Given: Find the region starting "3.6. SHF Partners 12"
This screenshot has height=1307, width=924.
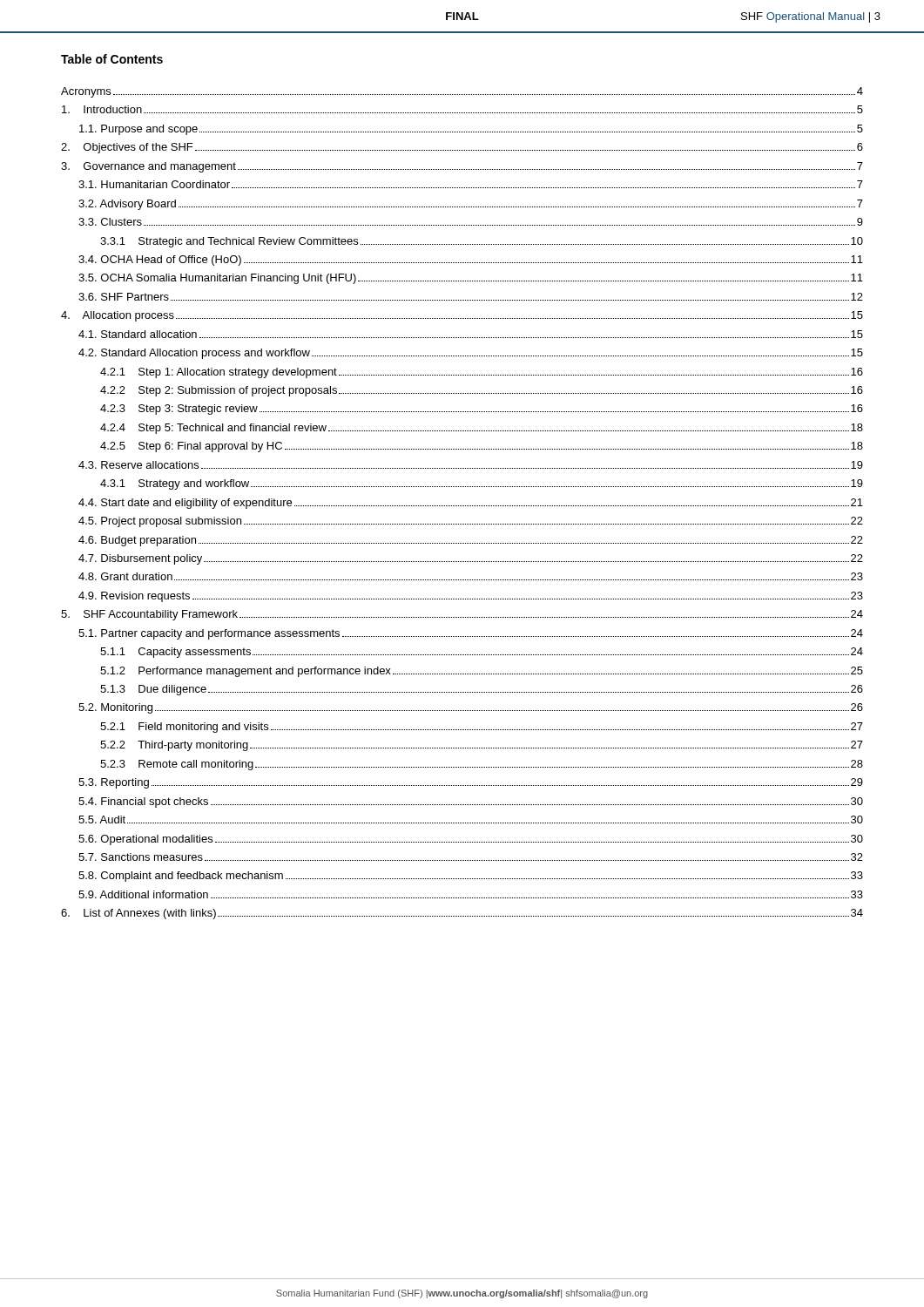Looking at the screenshot, I should (x=471, y=297).
